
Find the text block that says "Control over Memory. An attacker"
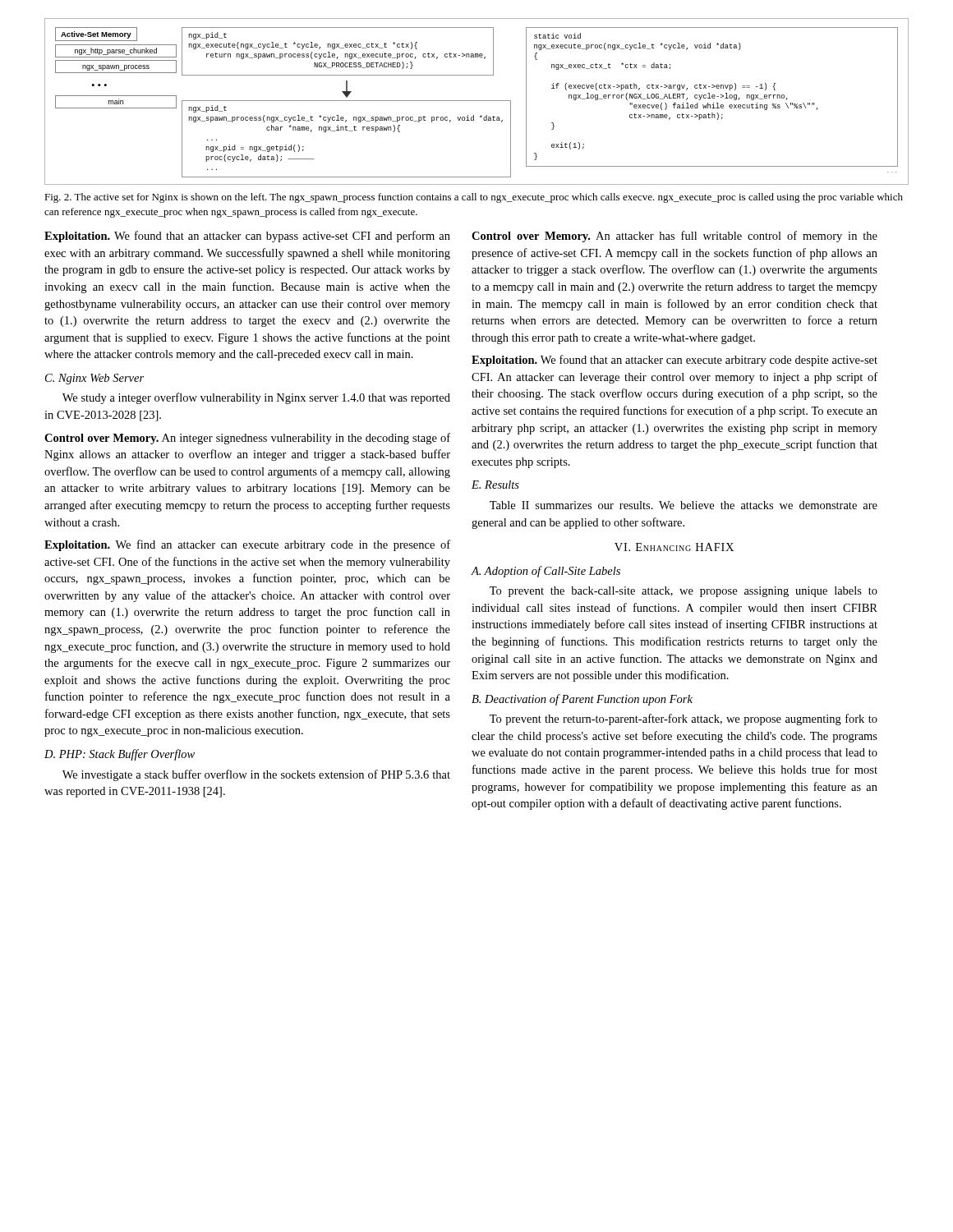pos(674,349)
